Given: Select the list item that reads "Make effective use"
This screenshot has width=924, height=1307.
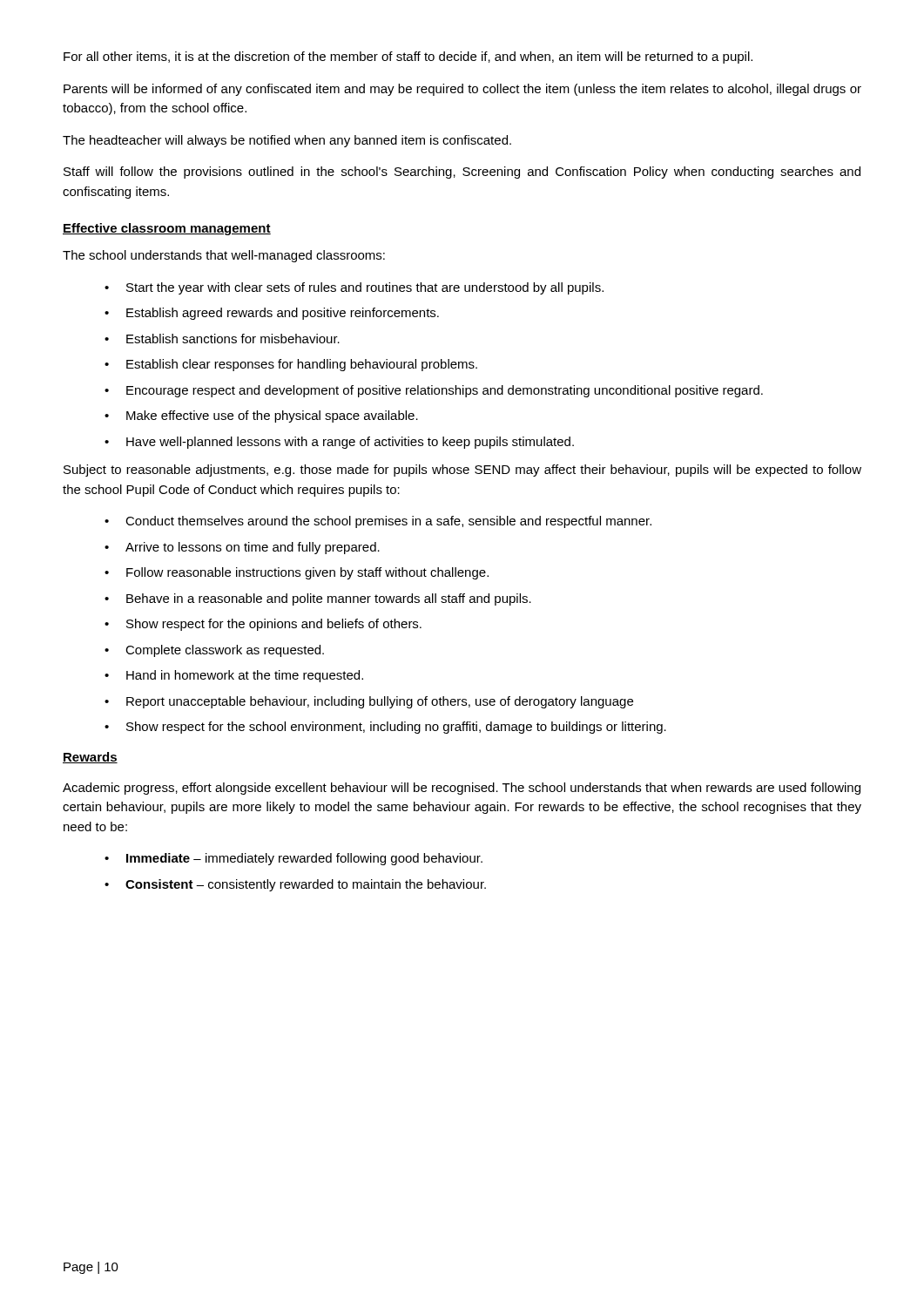Looking at the screenshot, I should [272, 415].
